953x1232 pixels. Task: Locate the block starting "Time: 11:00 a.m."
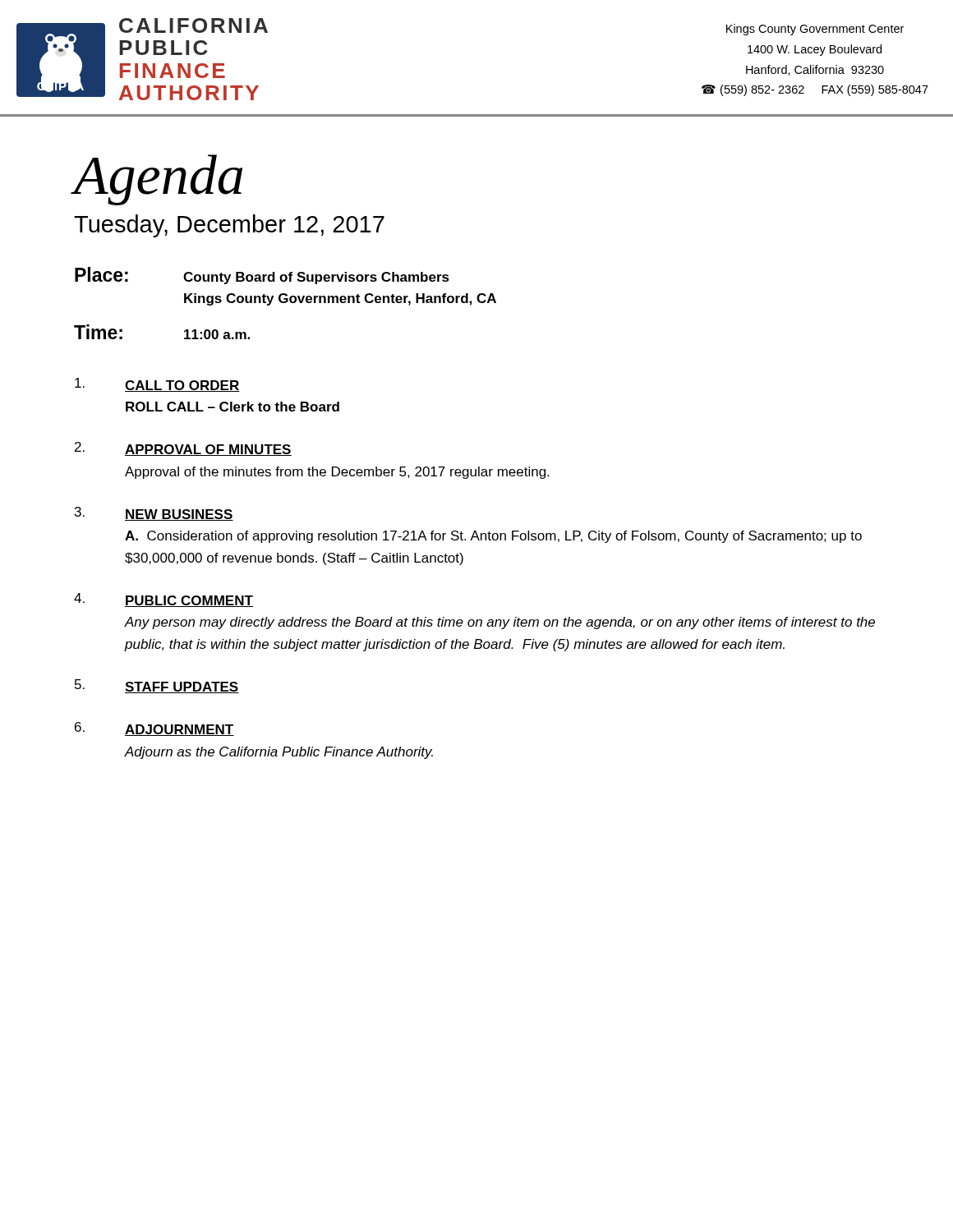(x=98, y=331)
